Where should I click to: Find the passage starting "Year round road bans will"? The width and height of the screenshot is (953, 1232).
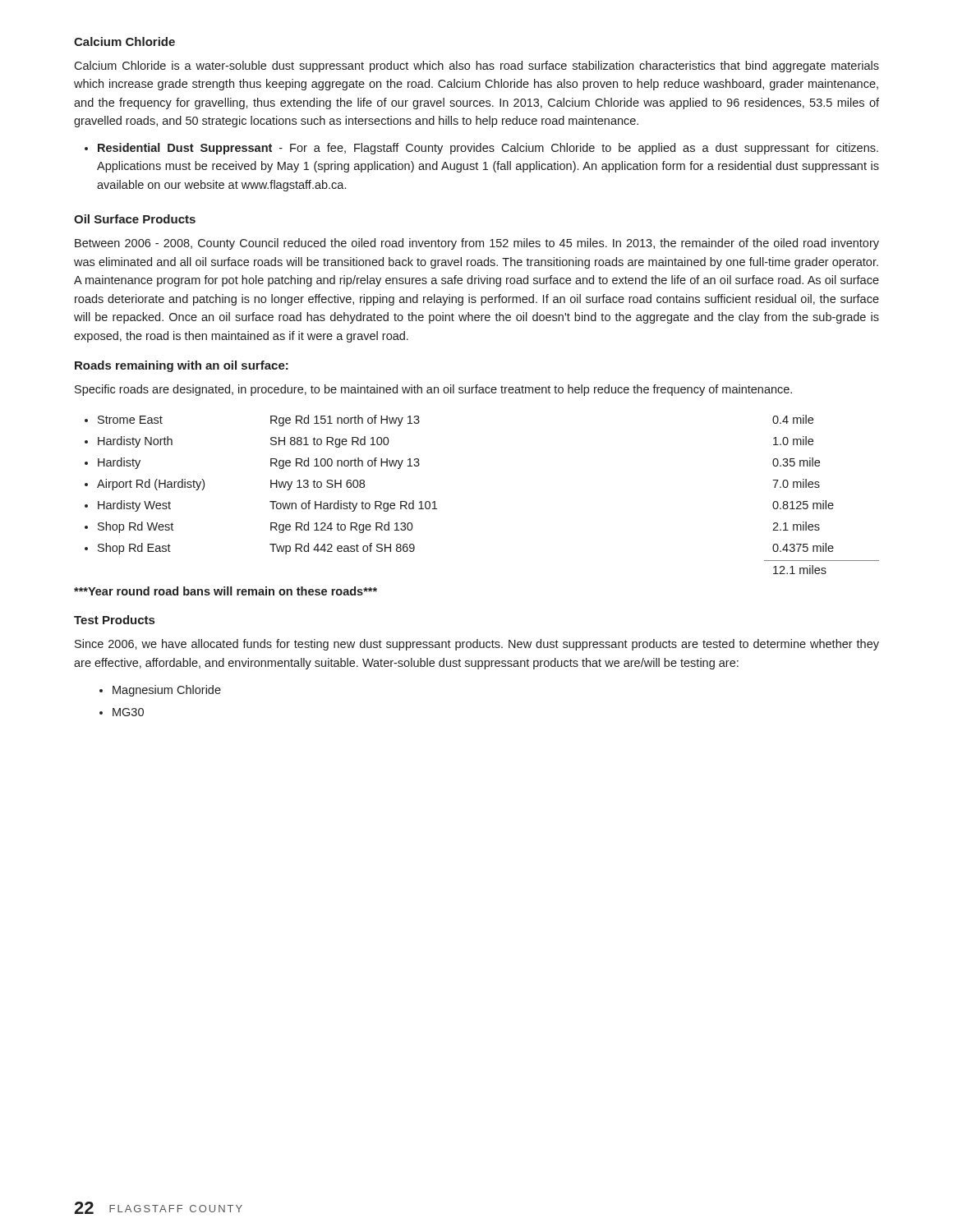(x=226, y=592)
